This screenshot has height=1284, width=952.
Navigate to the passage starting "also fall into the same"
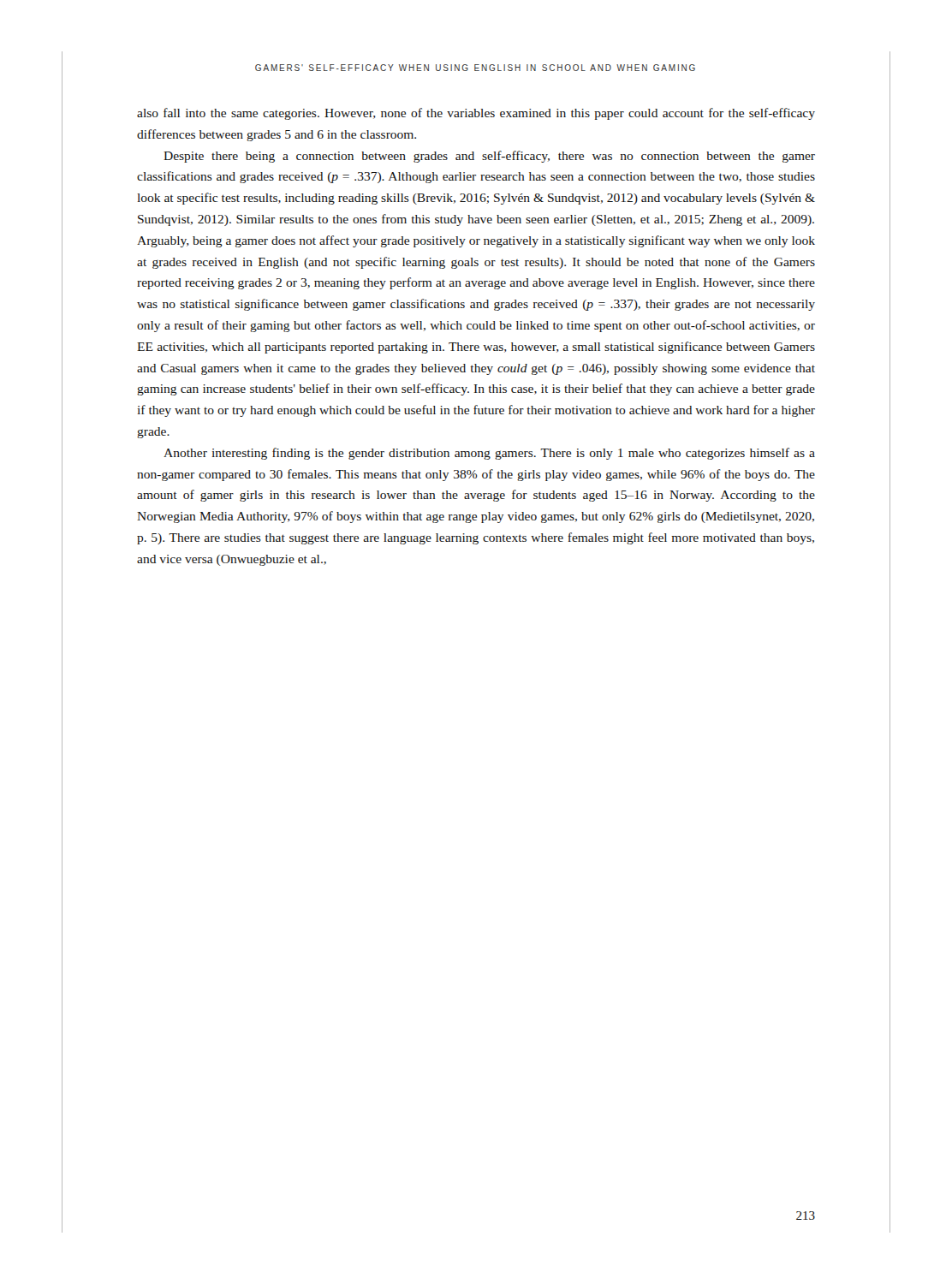tap(476, 336)
